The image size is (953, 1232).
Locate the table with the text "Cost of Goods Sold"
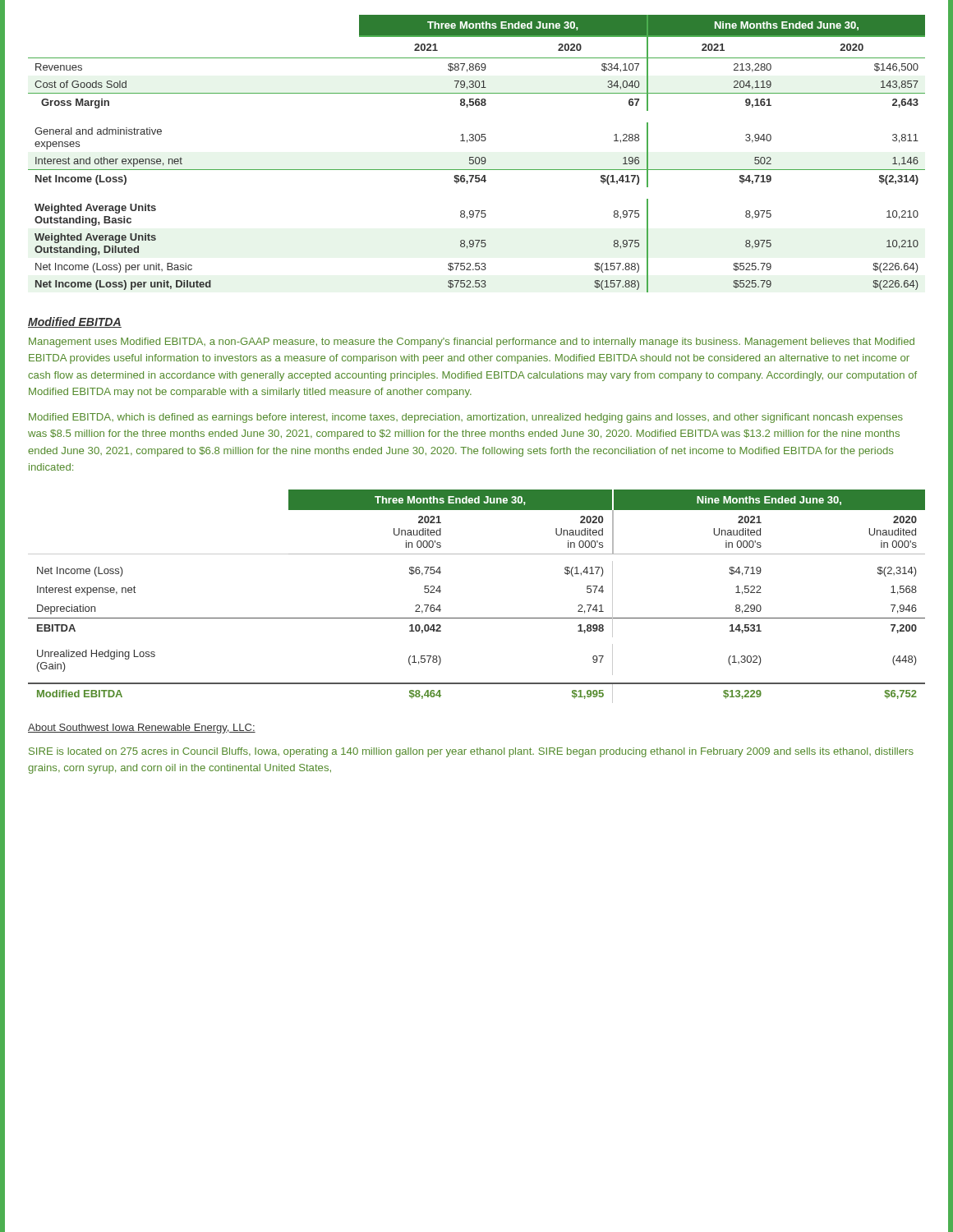(476, 154)
